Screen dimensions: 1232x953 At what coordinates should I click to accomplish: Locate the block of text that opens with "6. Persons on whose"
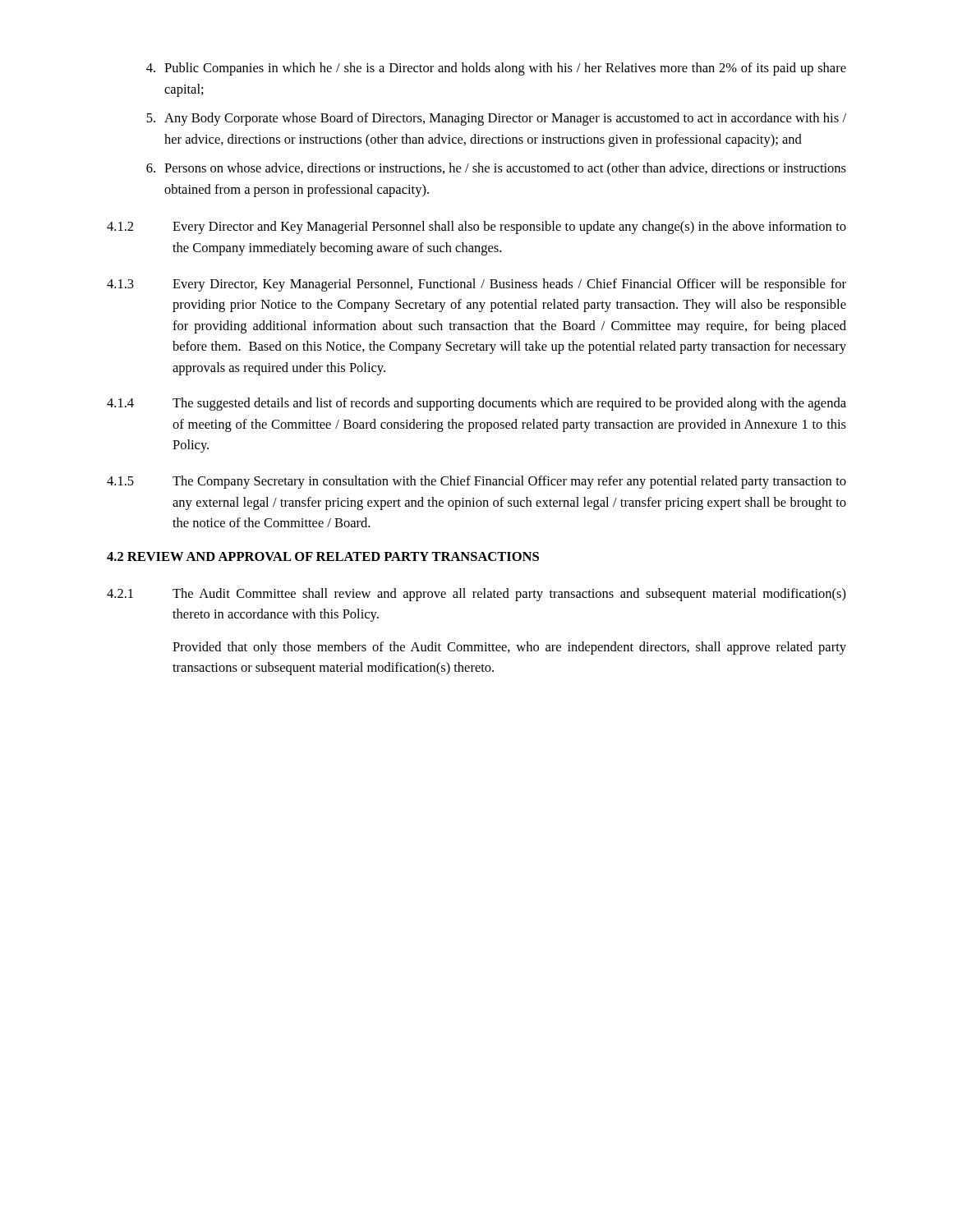point(476,179)
